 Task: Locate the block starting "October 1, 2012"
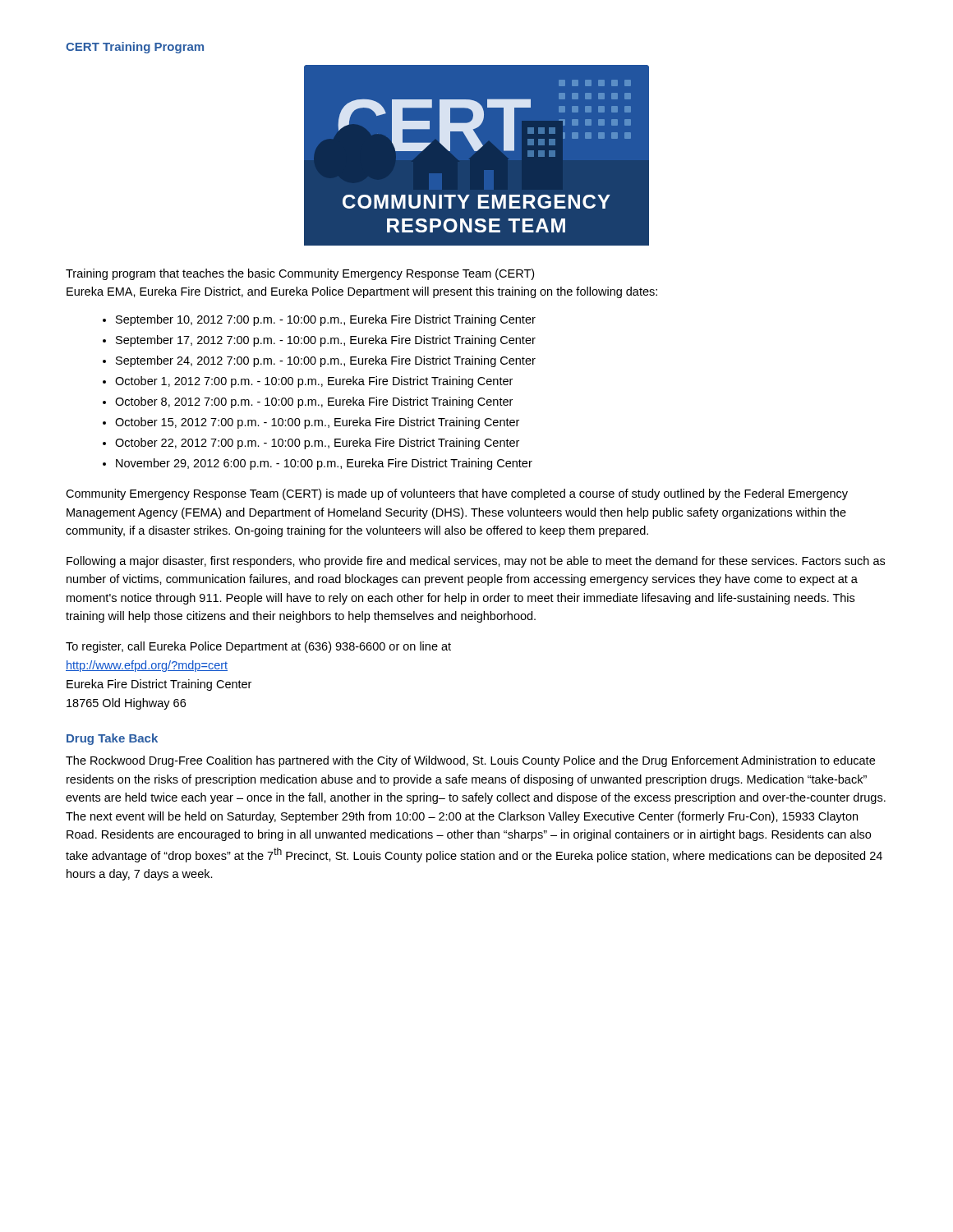point(314,381)
